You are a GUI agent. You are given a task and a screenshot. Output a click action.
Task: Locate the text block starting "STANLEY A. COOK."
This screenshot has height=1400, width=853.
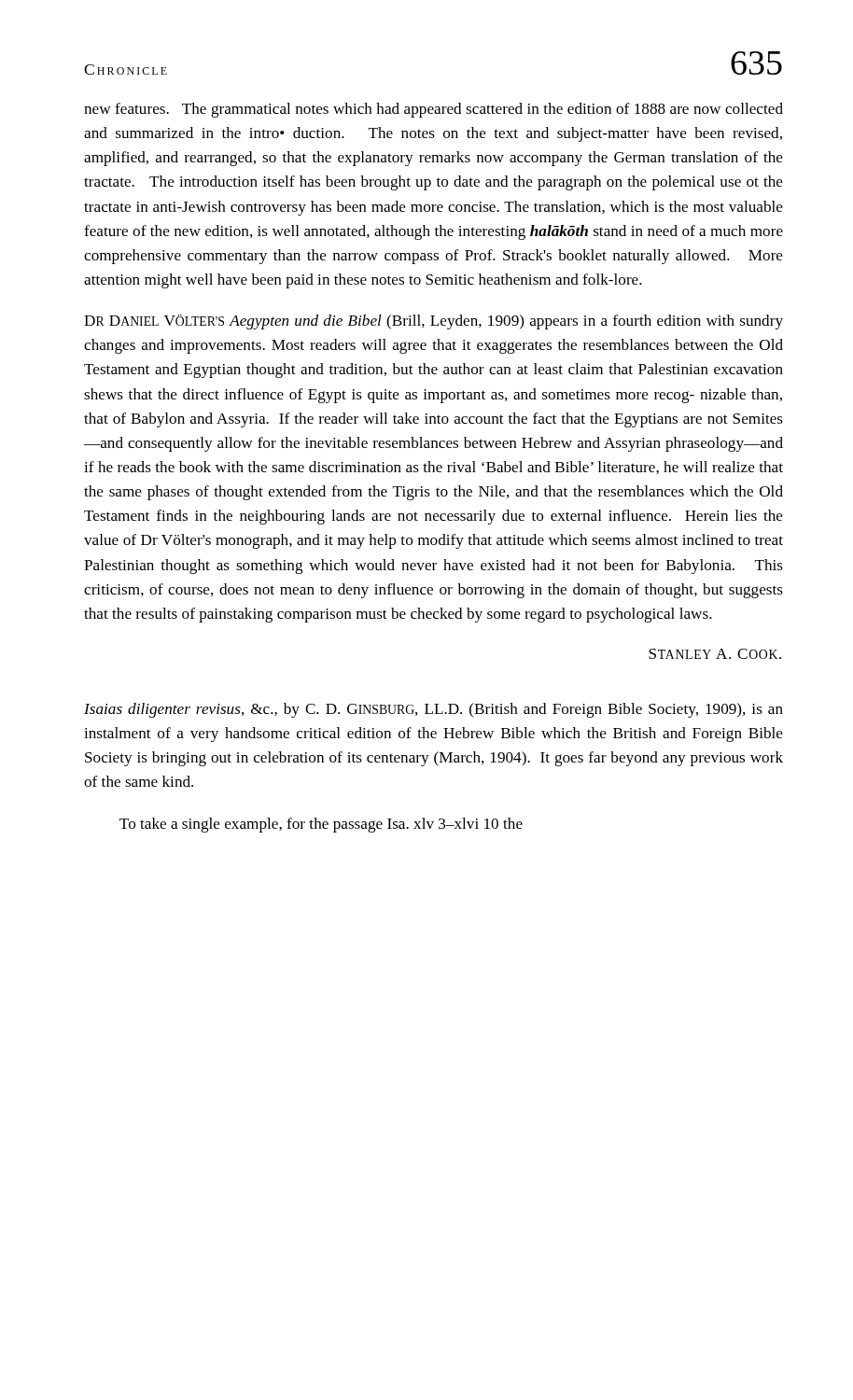(716, 654)
